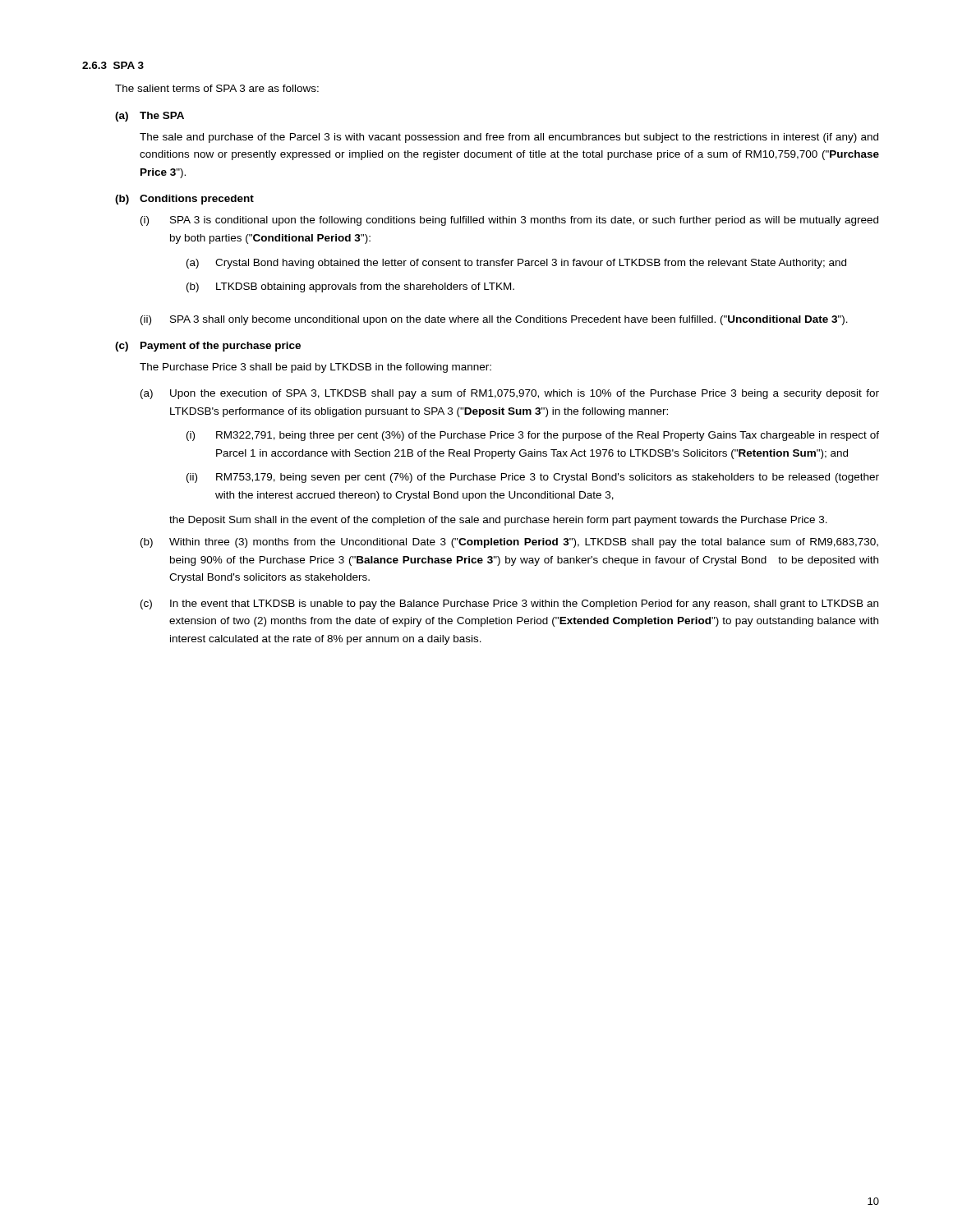This screenshot has height=1232, width=953.
Task: Find the block on this page that starts "(c) In the event that LTKDSB is unable"
Action: (x=509, y=621)
